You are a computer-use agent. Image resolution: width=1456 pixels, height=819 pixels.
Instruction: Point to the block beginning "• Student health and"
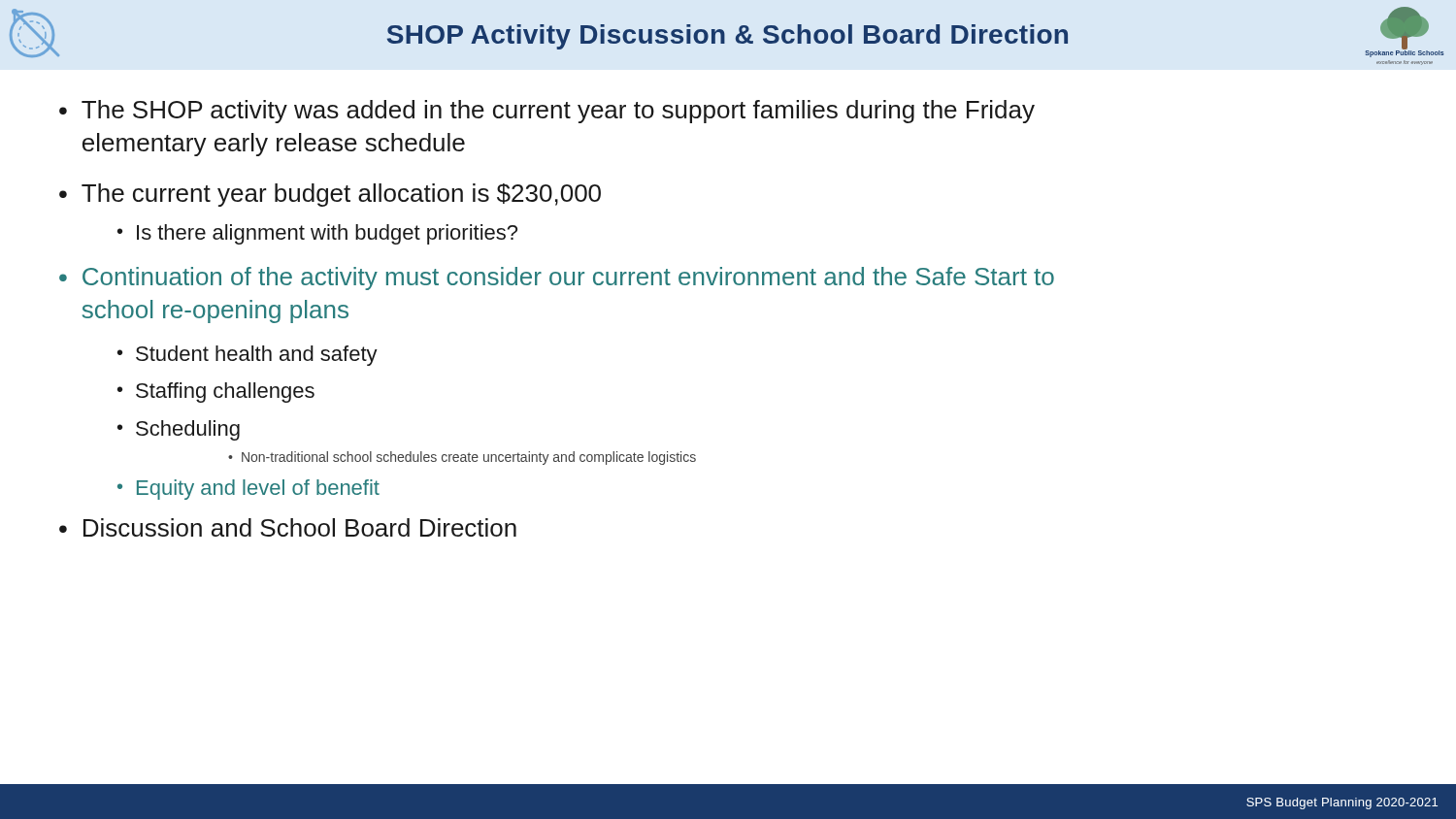pyautogui.click(x=247, y=354)
